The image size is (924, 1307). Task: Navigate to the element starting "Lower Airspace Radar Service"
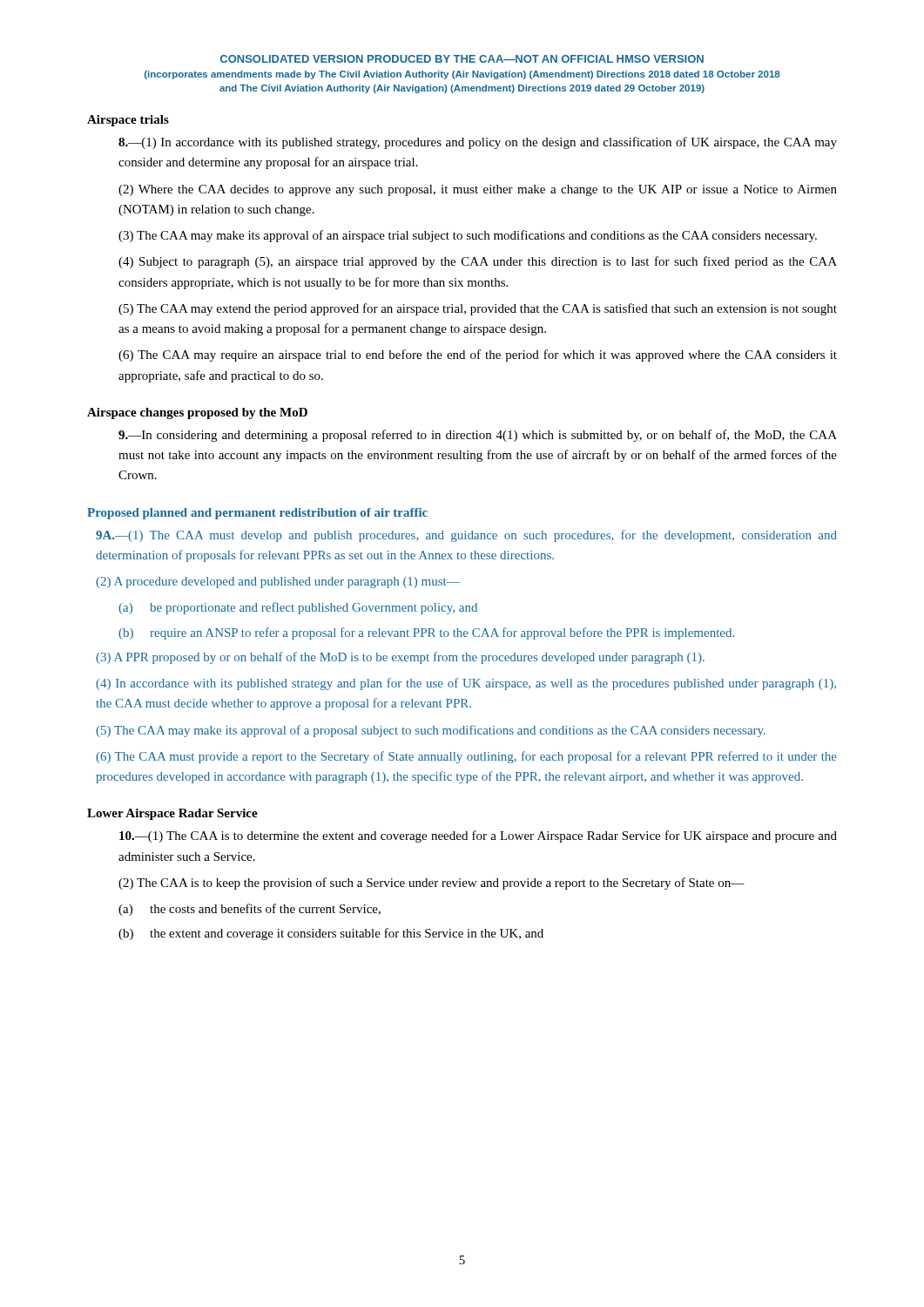point(172,813)
